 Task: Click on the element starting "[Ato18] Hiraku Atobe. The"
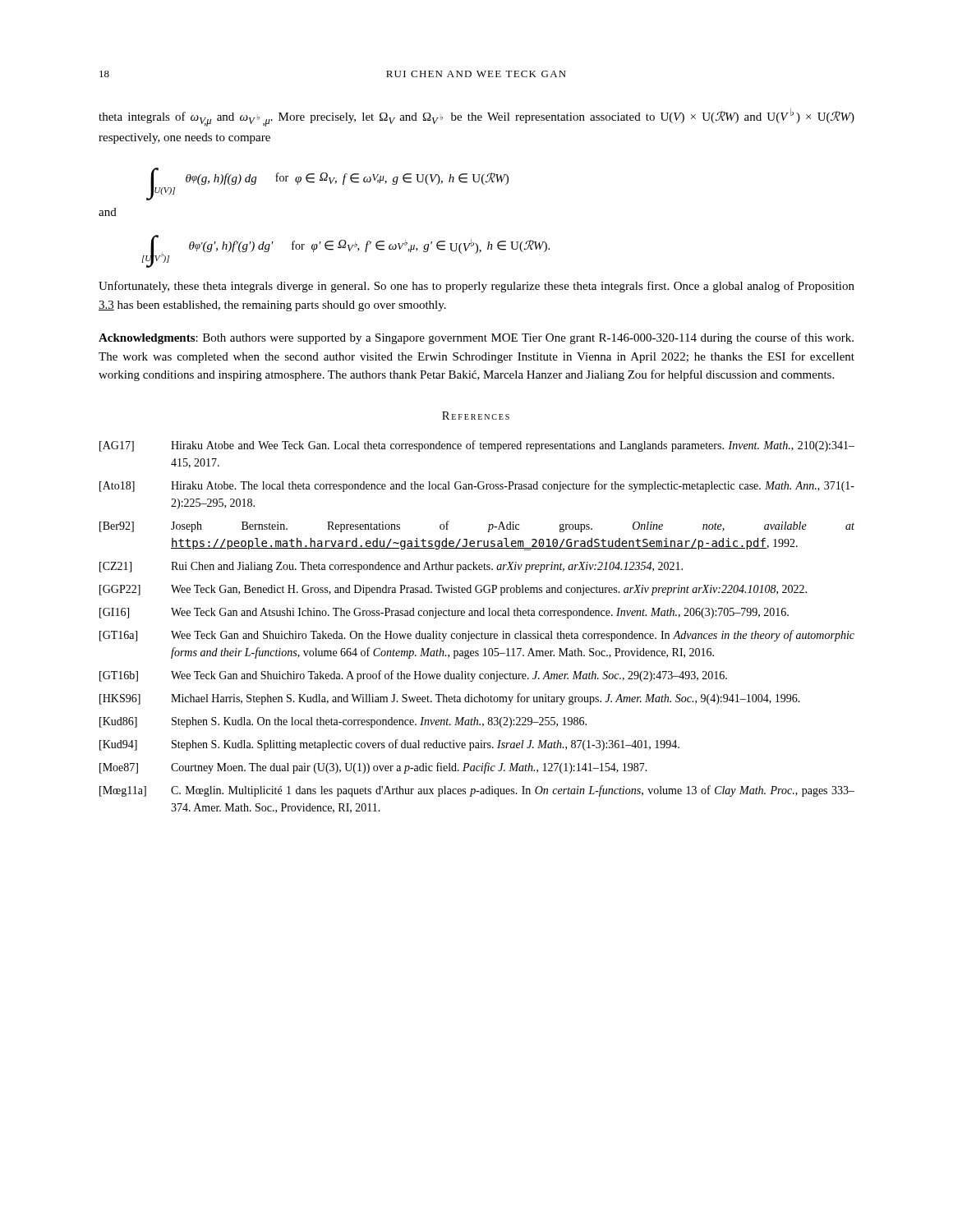[476, 494]
